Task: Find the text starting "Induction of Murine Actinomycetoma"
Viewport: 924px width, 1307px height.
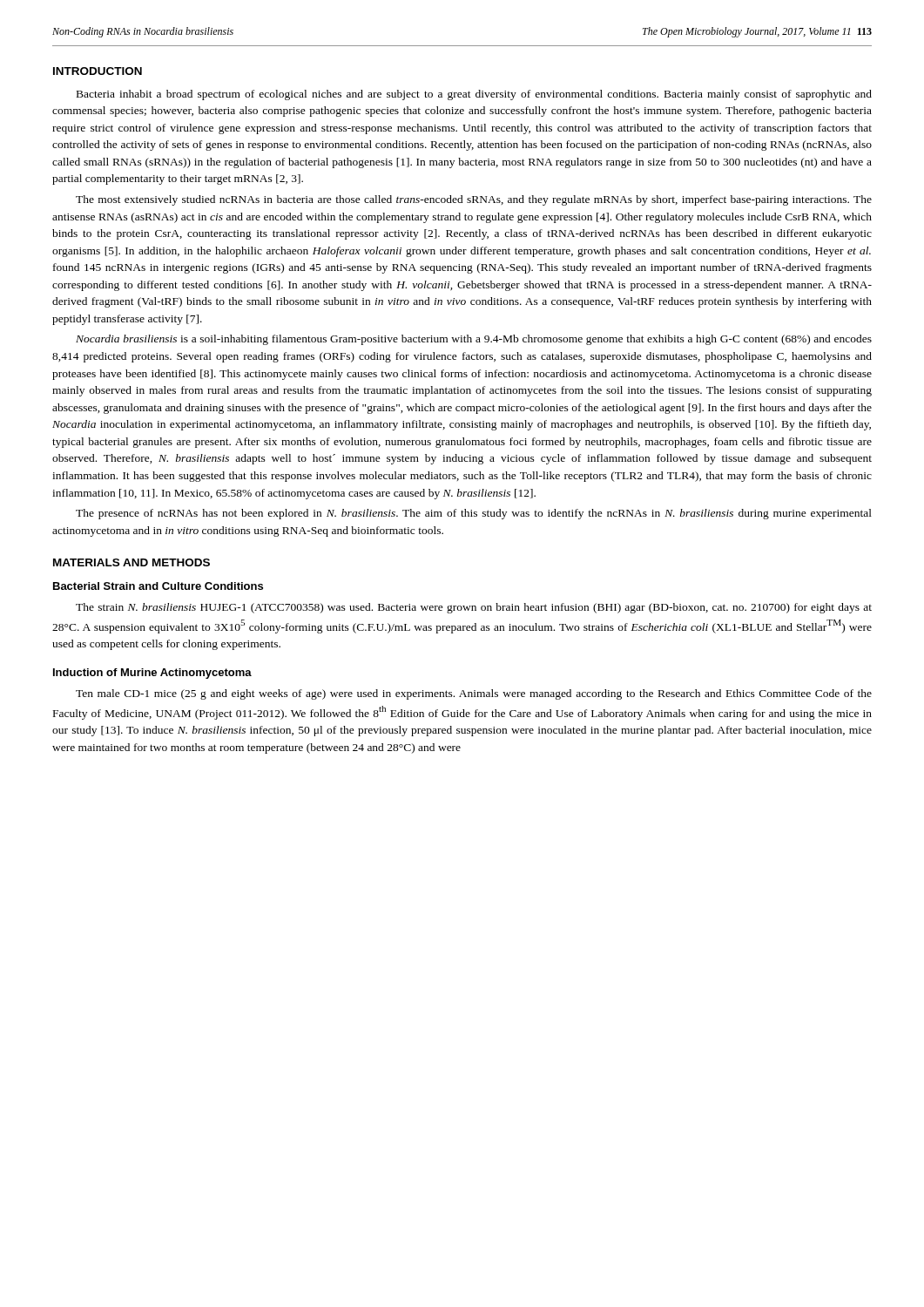Action: pos(152,672)
